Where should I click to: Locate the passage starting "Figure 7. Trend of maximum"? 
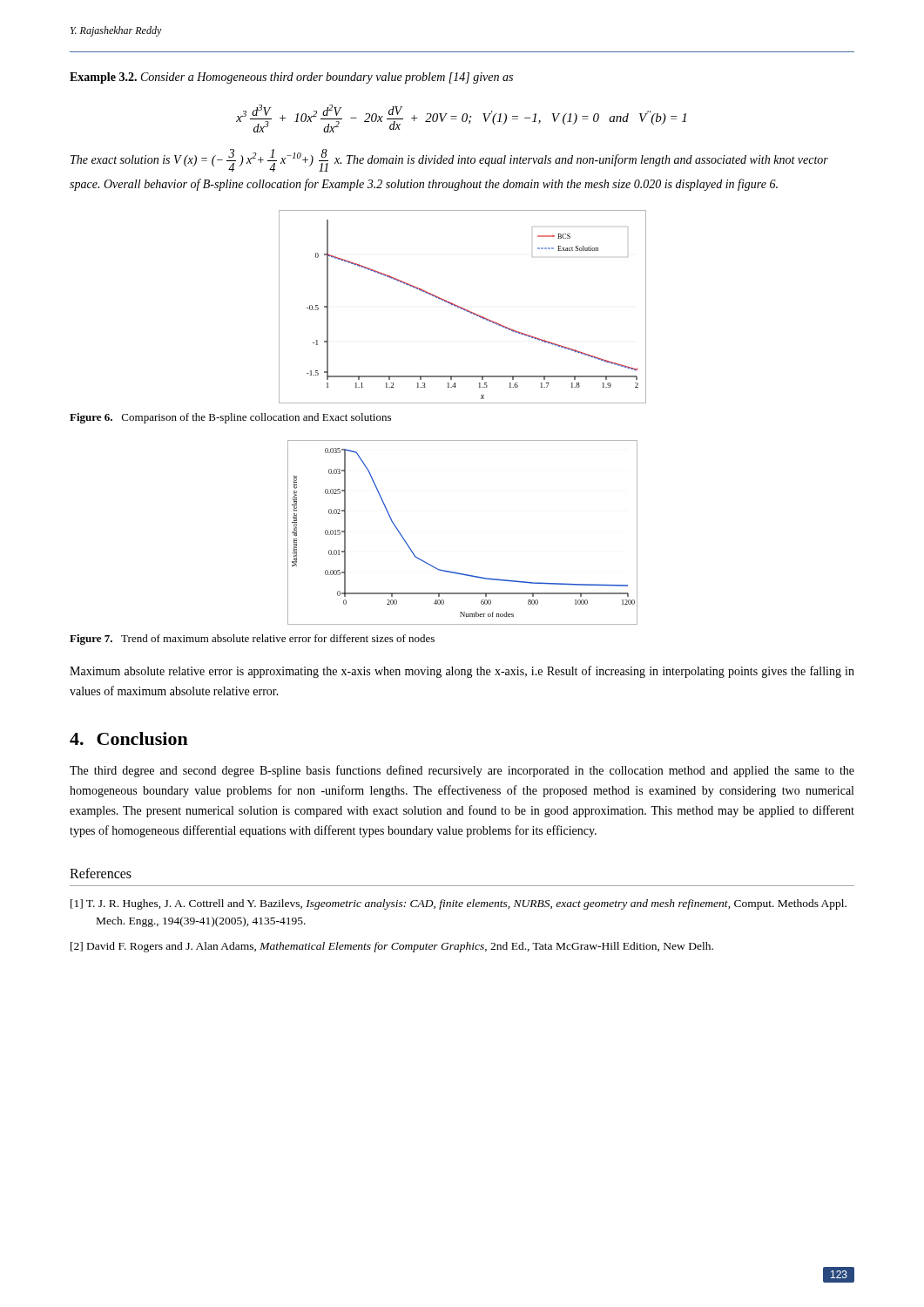tap(252, 638)
